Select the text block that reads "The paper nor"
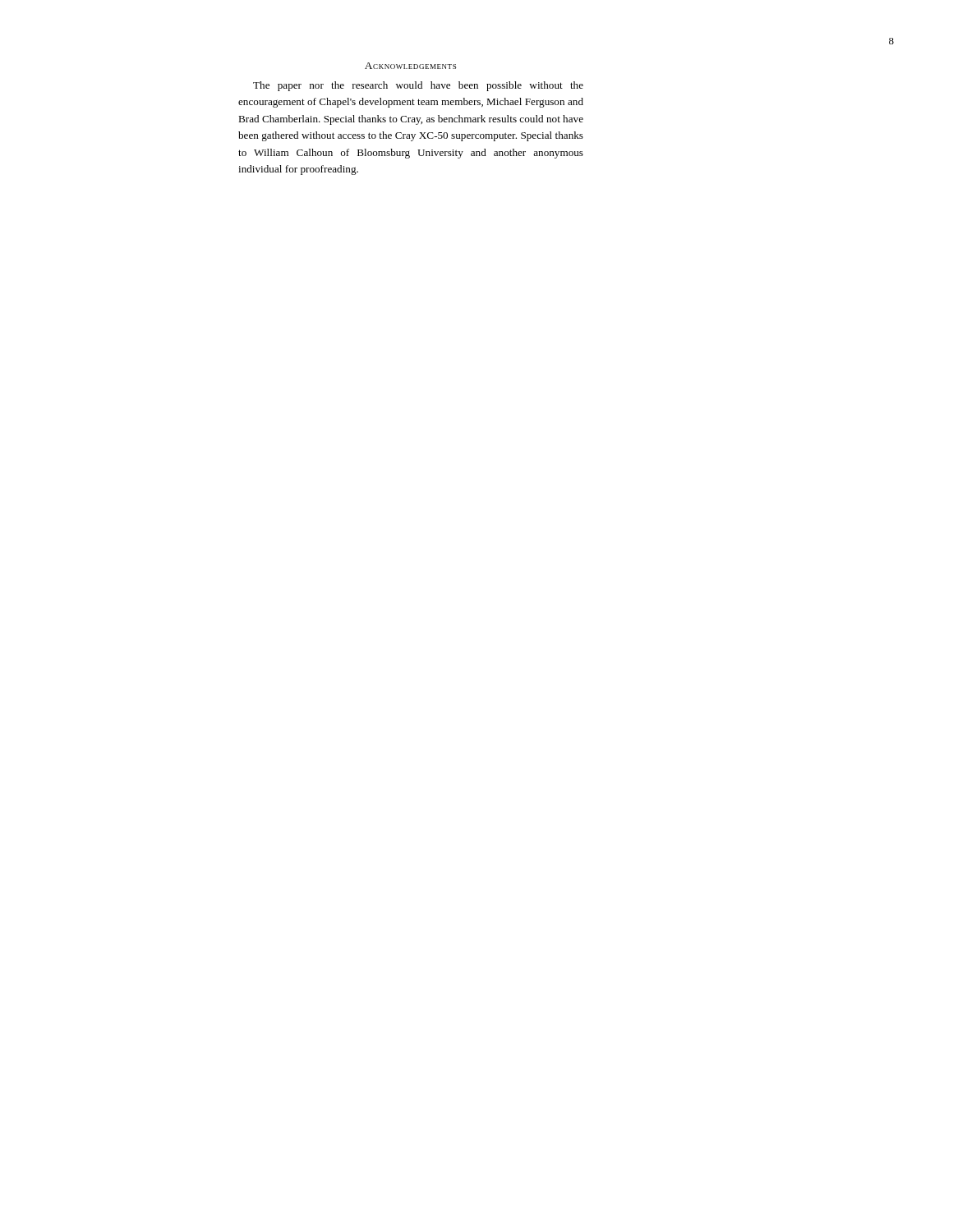 coord(411,127)
